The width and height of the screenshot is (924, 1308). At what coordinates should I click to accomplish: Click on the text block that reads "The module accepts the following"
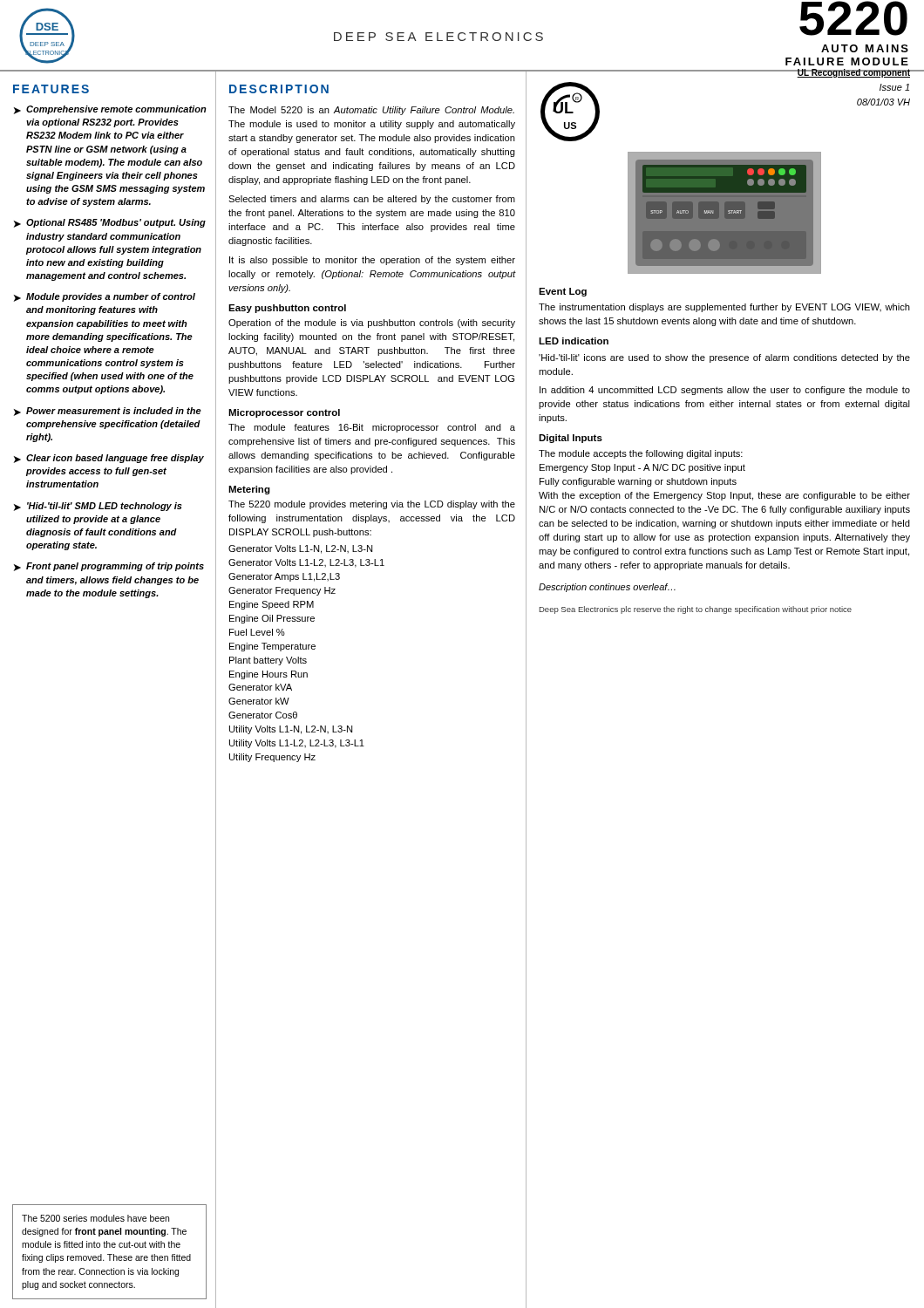coord(724,509)
